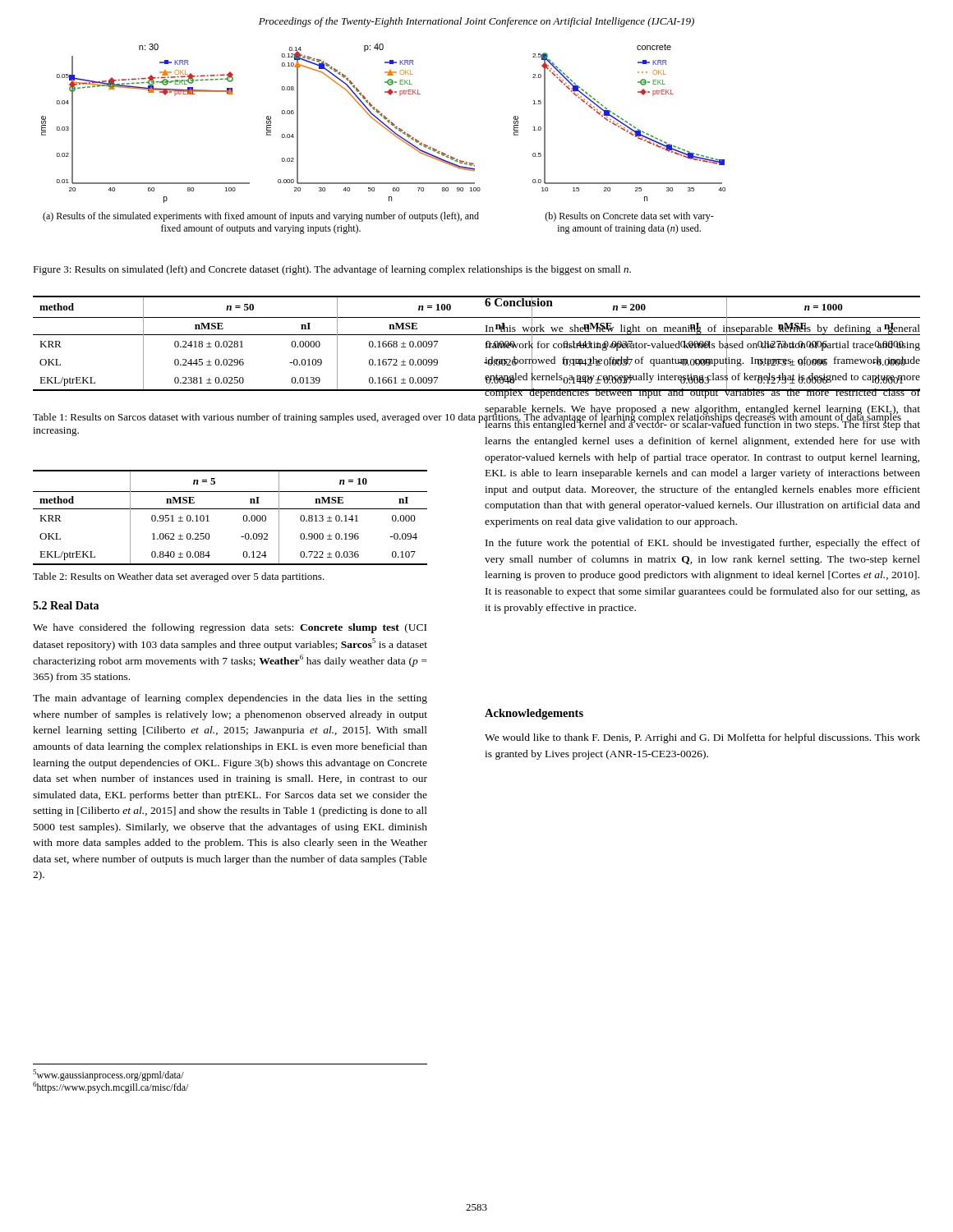953x1232 pixels.
Task: Click on the text block starting "In this work we"
Action: click(702, 468)
